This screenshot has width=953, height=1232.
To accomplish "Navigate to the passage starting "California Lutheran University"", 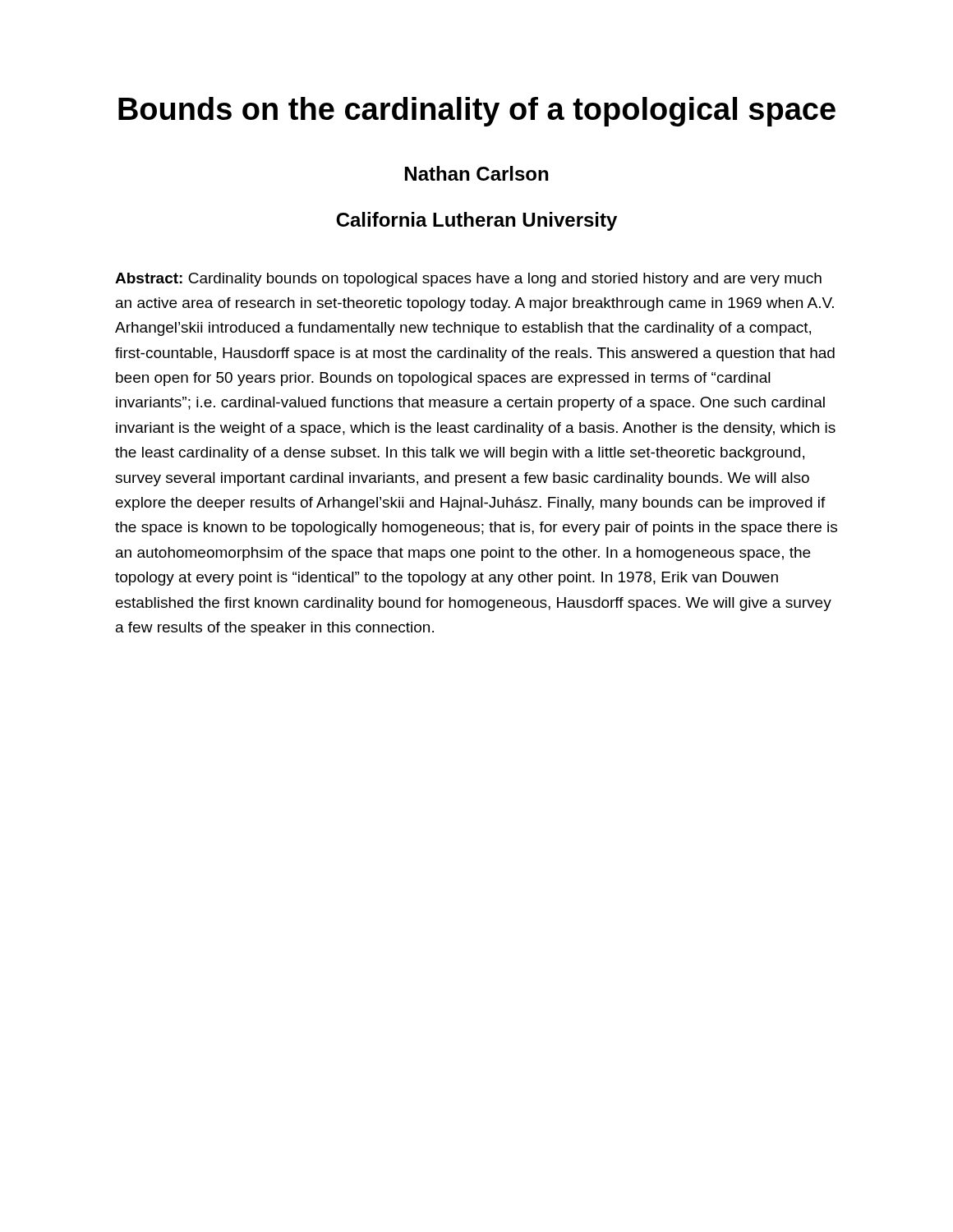I will (476, 220).
